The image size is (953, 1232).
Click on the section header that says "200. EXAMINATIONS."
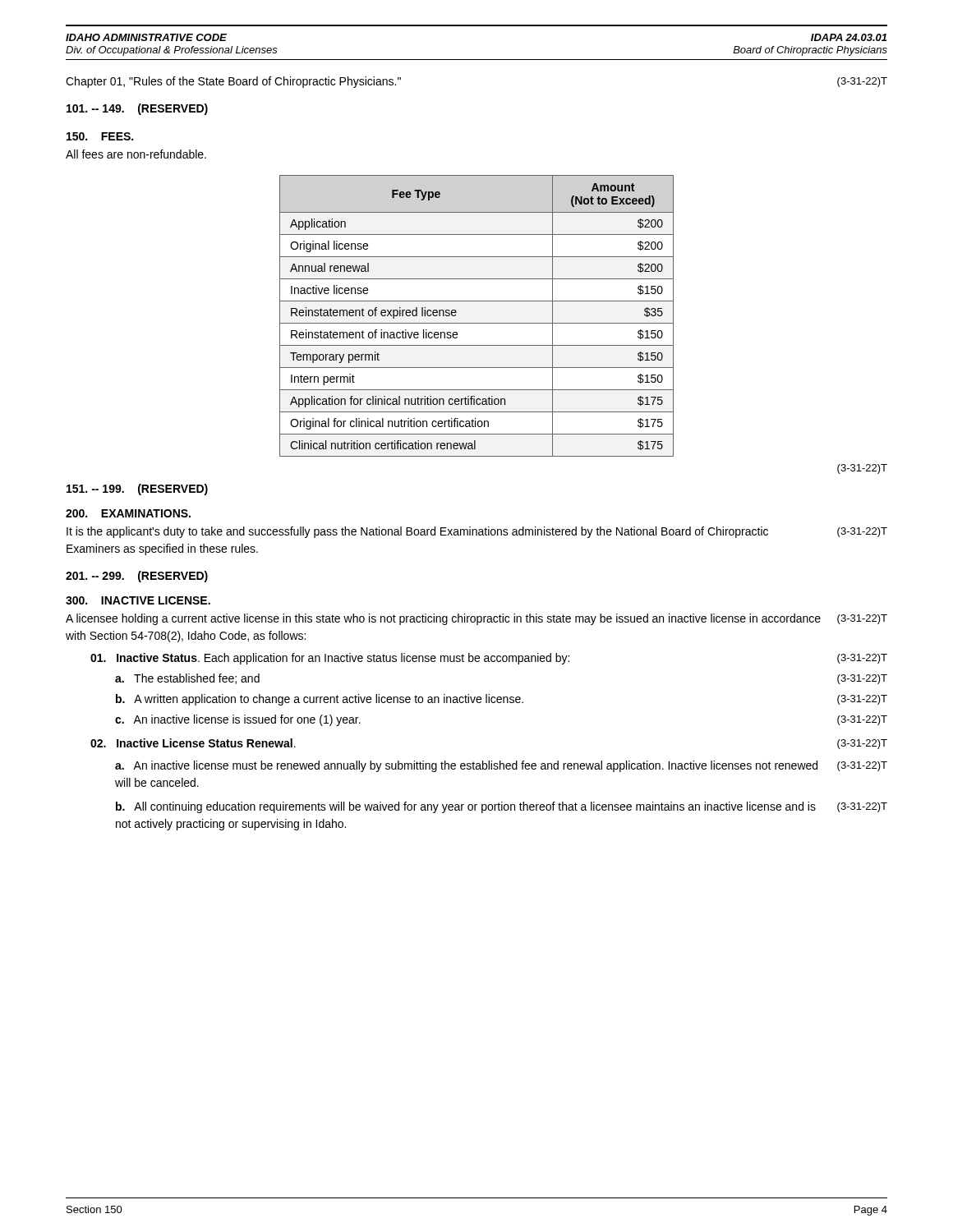tap(129, 513)
